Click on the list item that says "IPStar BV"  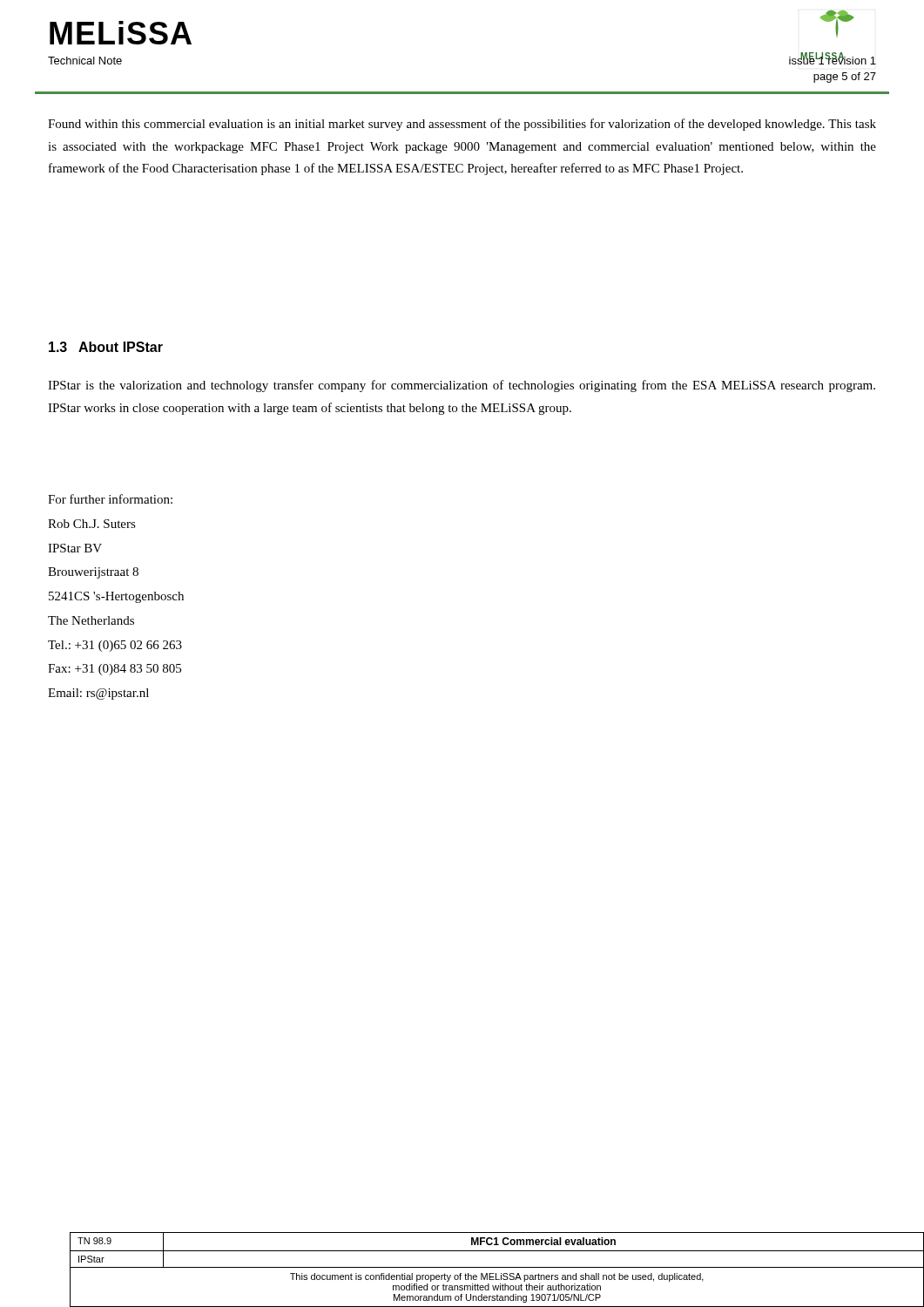tap(75, 548)
